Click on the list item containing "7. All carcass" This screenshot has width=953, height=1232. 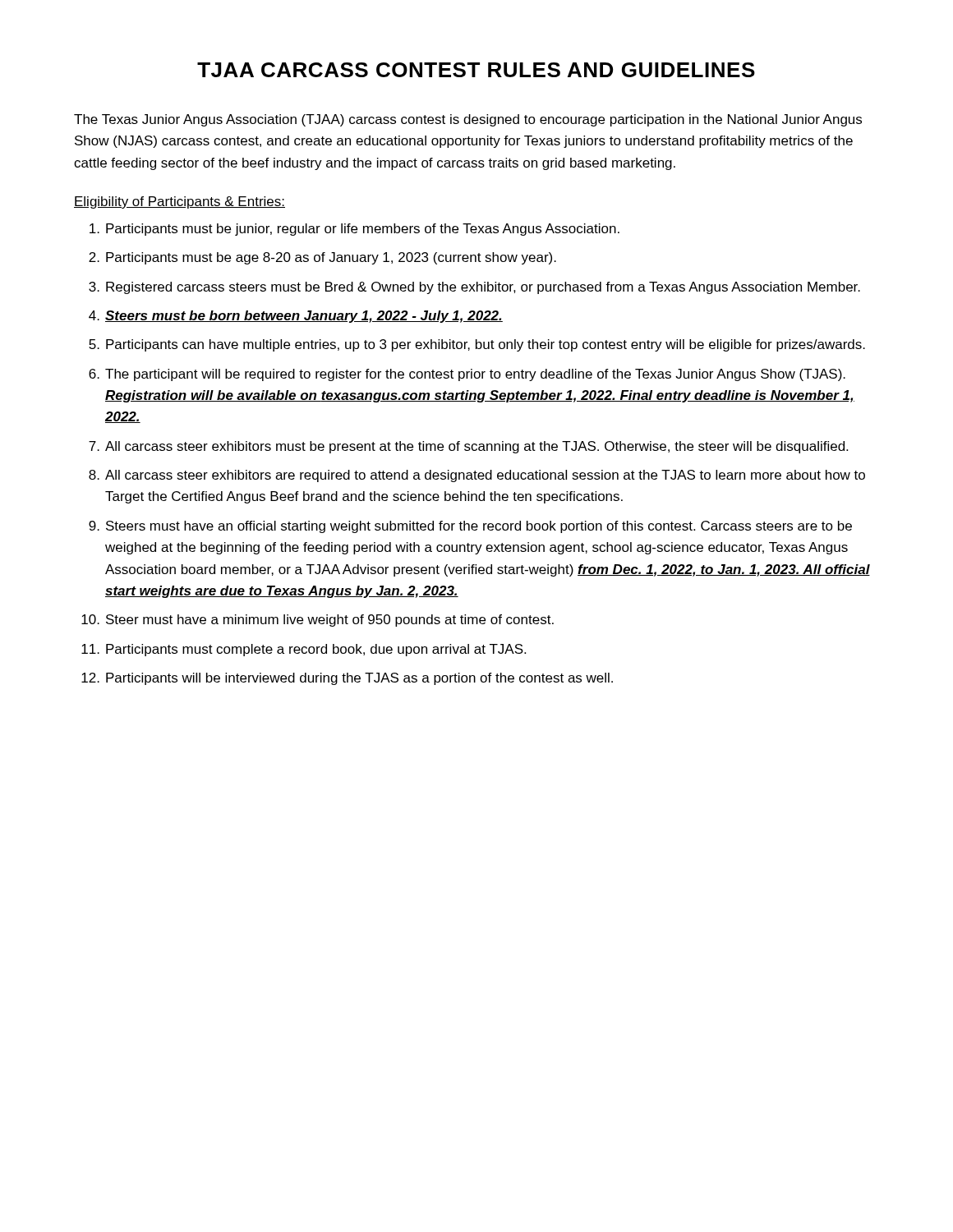(476, 447)
